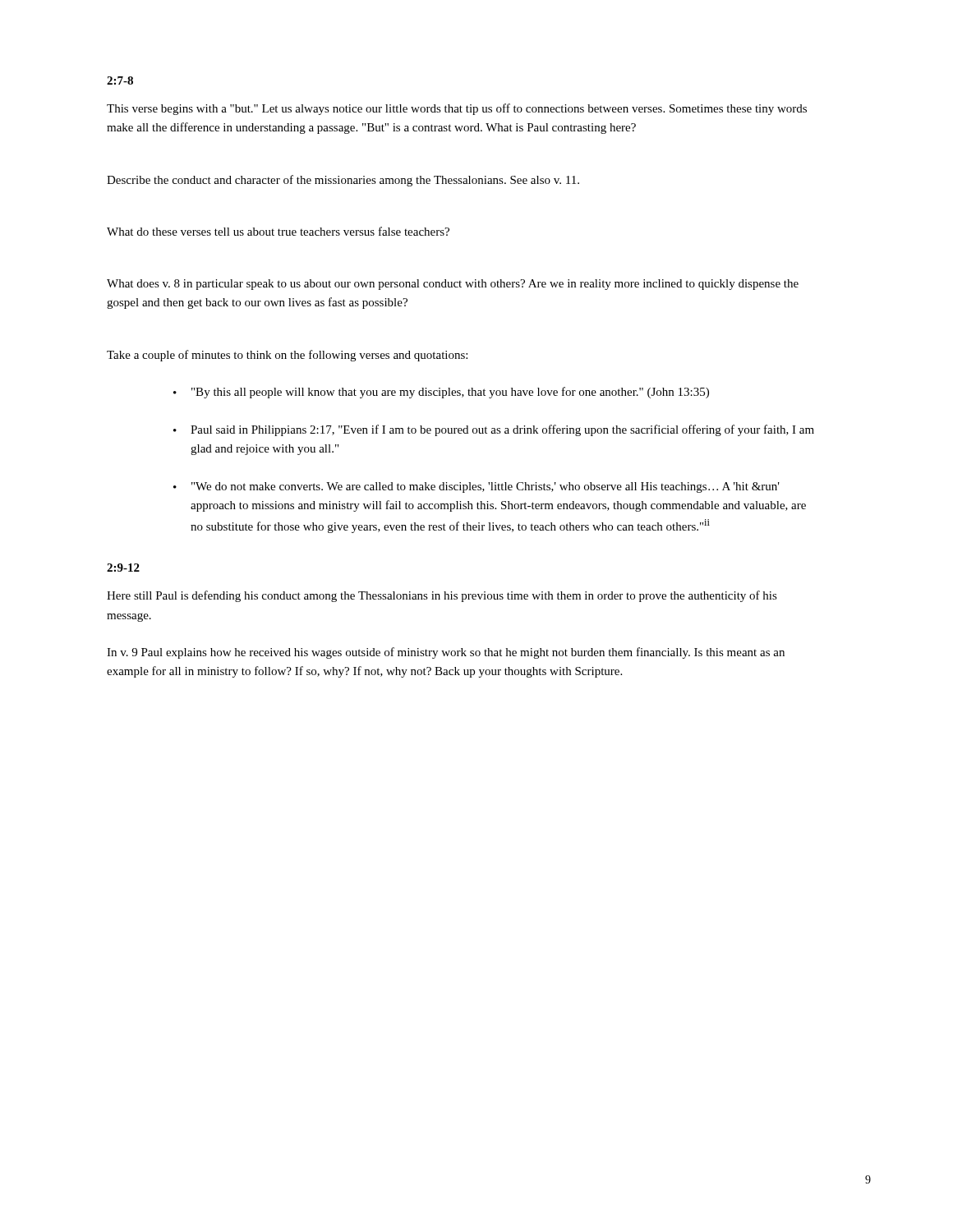Point to the block starting "• Paul said in Philippians 2:17, "Even"

tap(497, 440)
